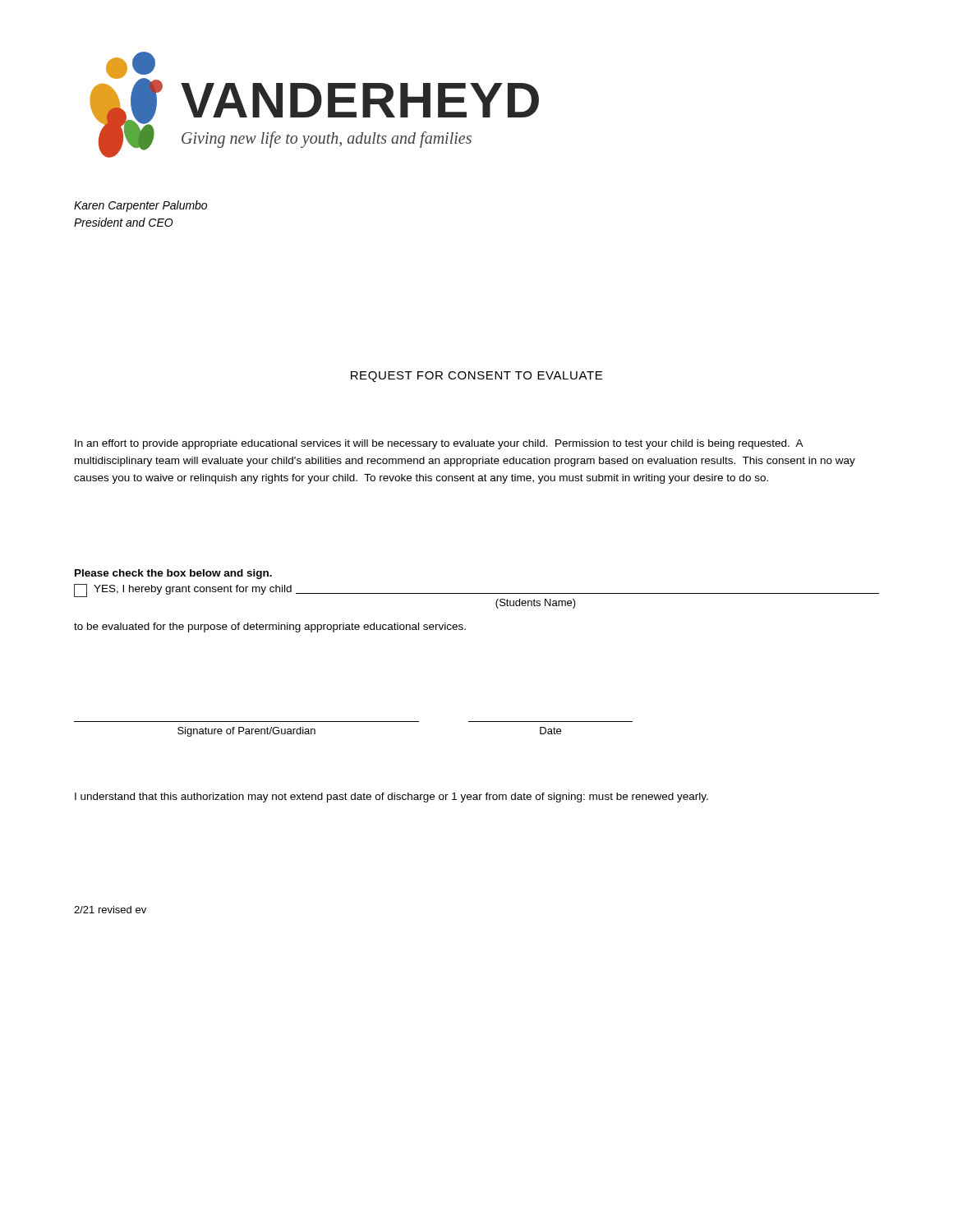Find the text block containing "Please check the"
The height and width of the screenshot is (1232, 953).
(x=476, y=600)
